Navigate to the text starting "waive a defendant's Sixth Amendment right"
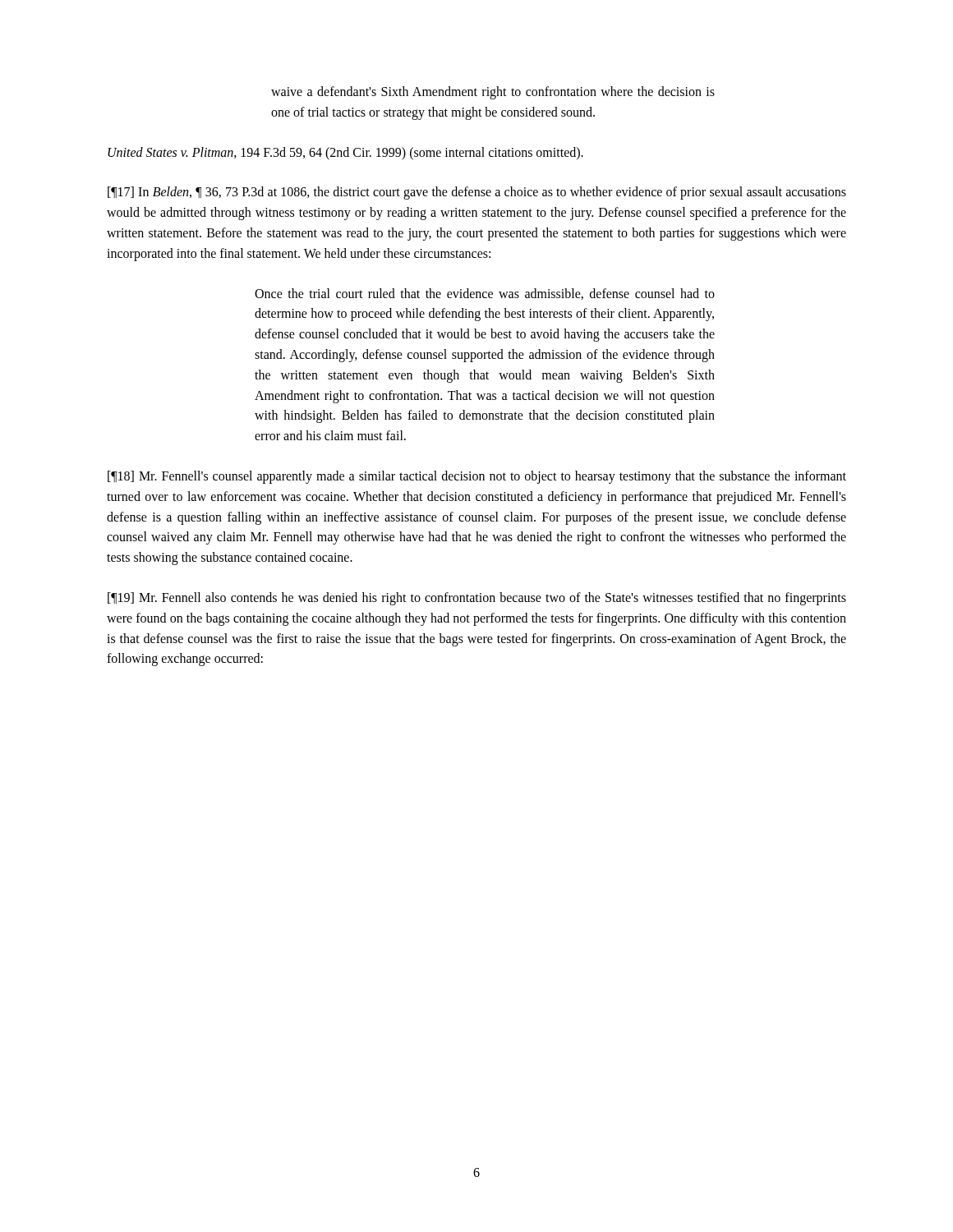Screen dimensions: 1232x953 click(493, 102)
